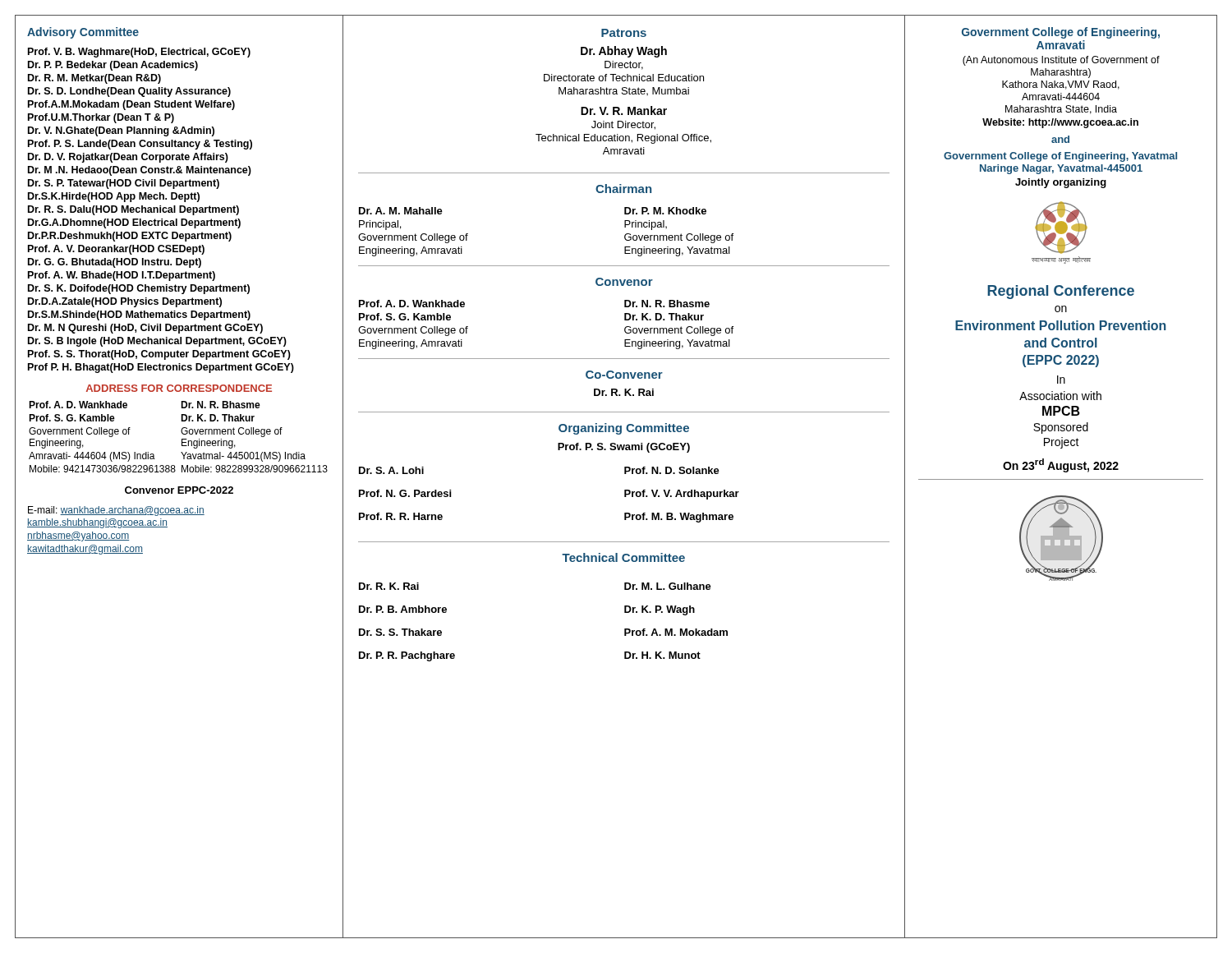Click on the text starting "Dr.G.A.Dhomne(HOD Electrical Department)"
1232x953 pixels.
click(179, 223)
